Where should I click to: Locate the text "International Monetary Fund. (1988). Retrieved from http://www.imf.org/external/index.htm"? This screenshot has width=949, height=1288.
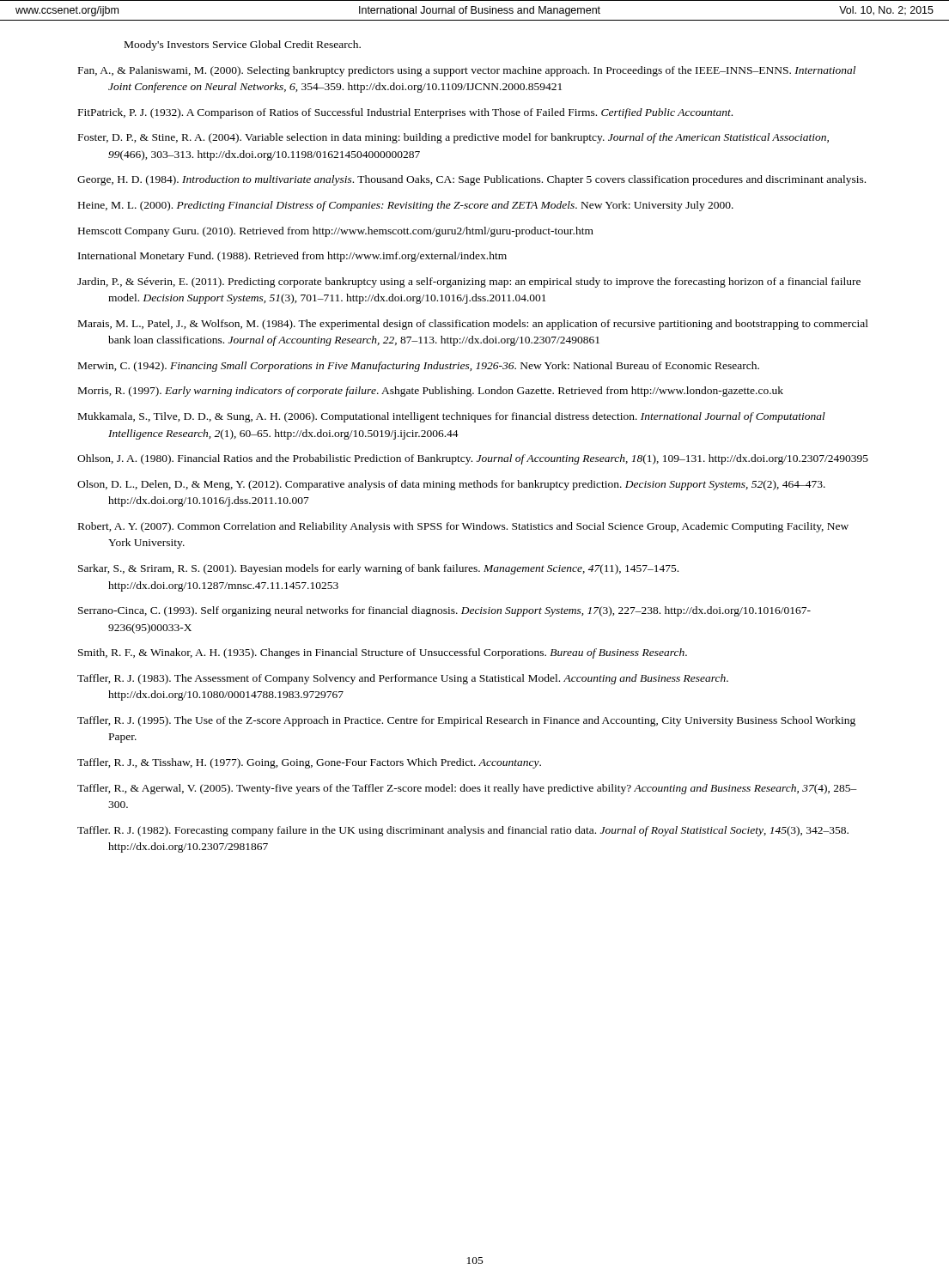click(x=292, y=256)
